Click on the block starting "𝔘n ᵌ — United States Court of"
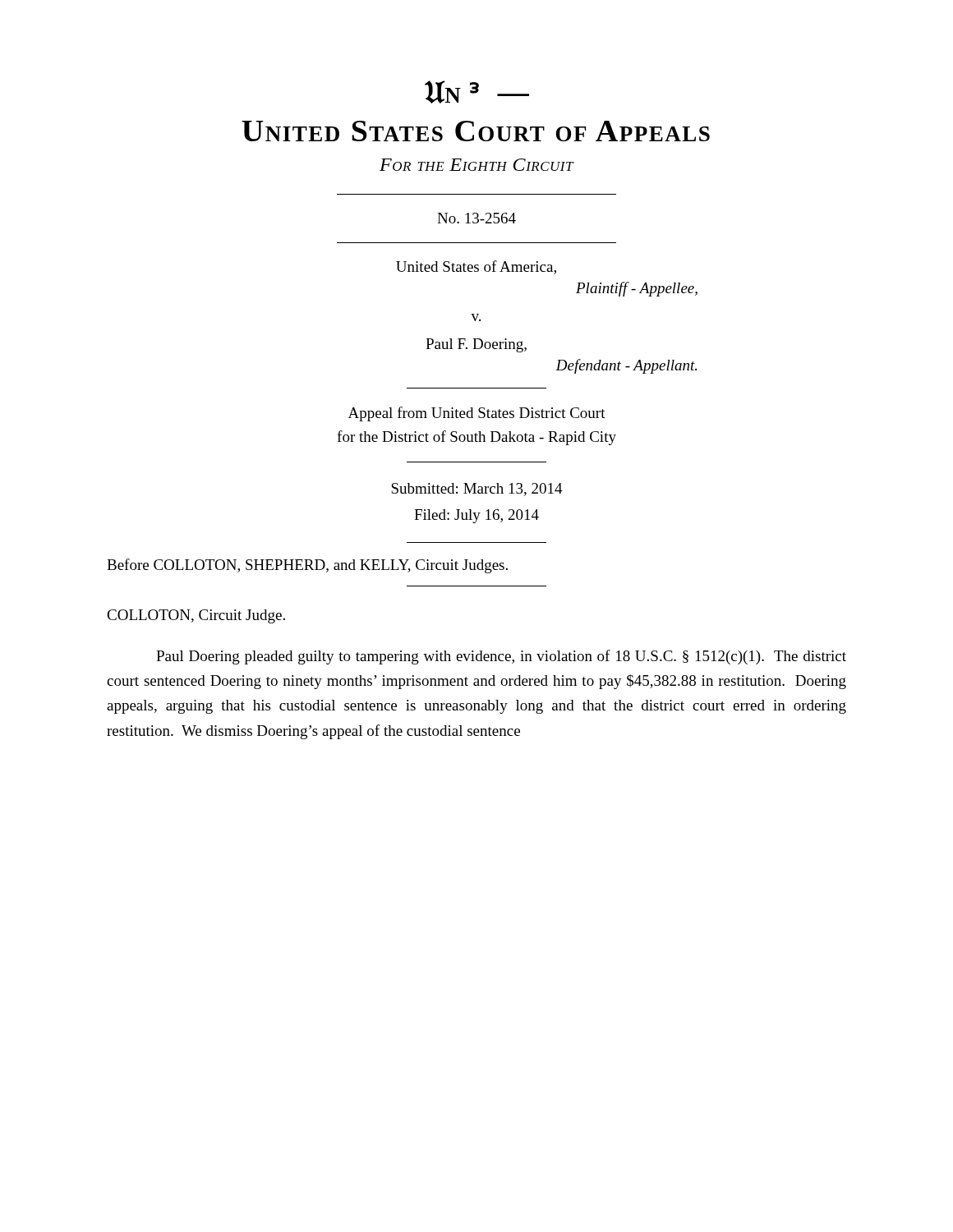953x1232 pixels. [476, 125]
